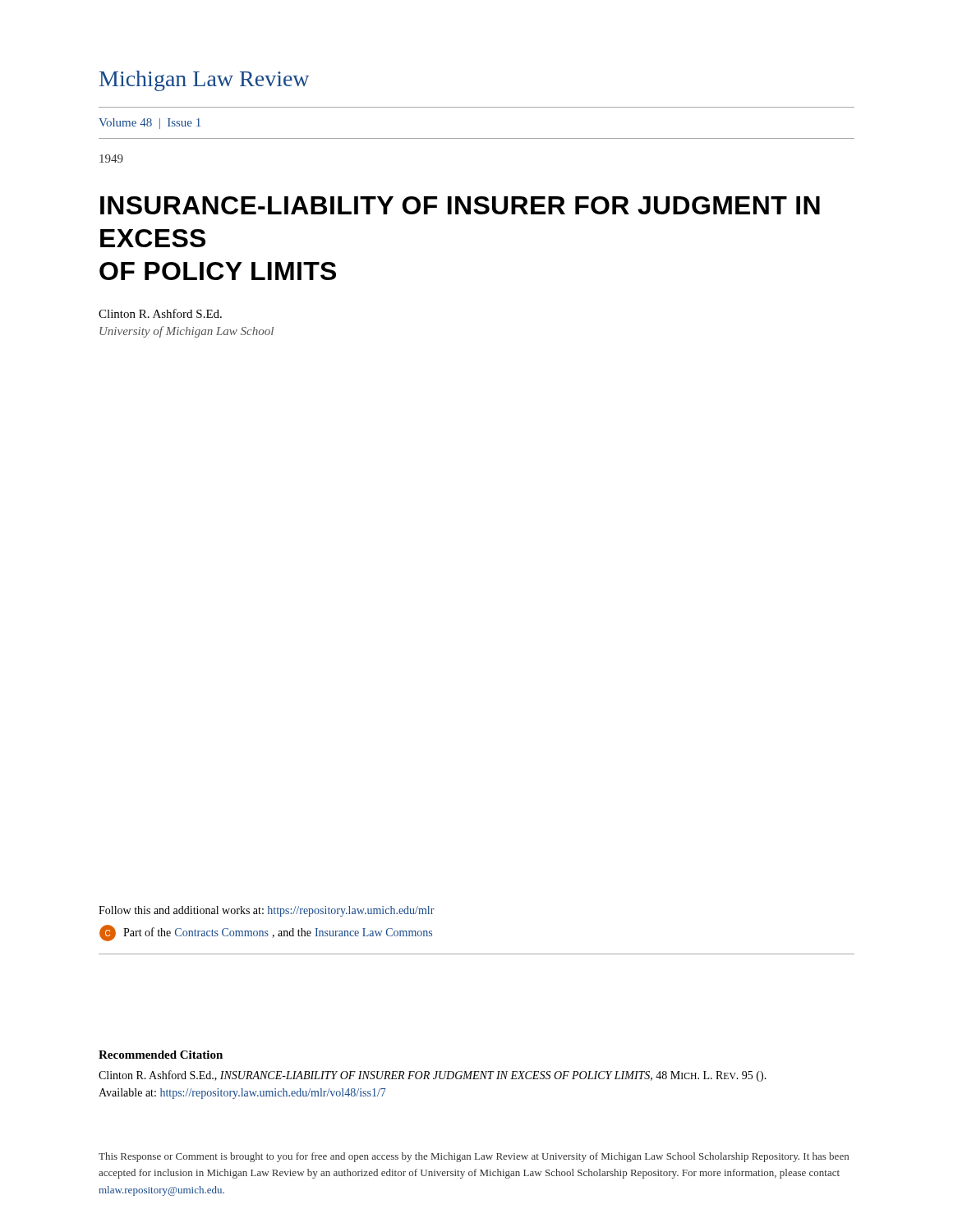The width and height of the screenshot is (953, 1232).
Task: Locate the text block that says "This Response or Comment"
Action: pyautogui.click(x=474, y=1173)
